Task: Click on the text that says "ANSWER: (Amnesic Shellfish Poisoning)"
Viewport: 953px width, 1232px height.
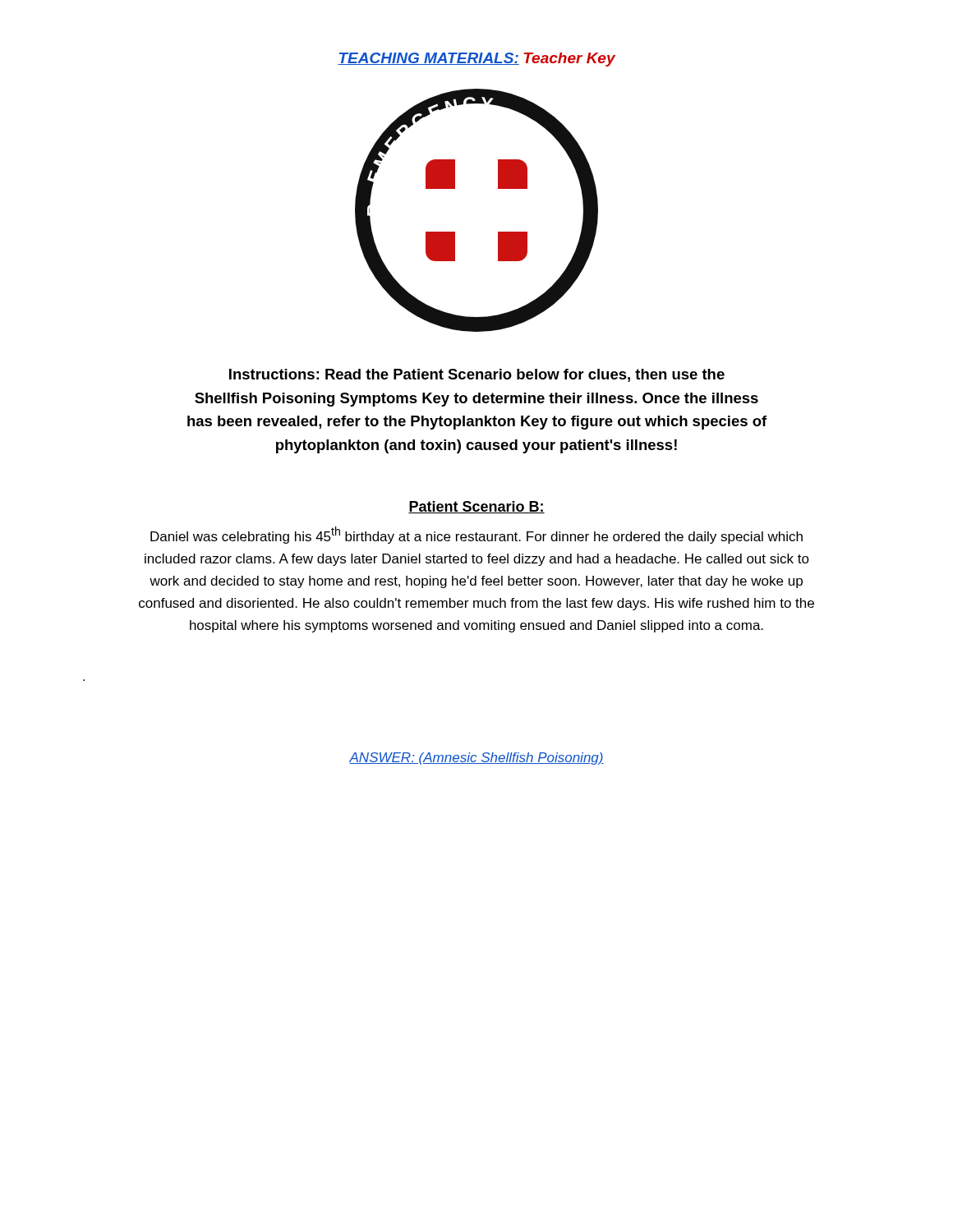Action: click(x=476, y=758)
